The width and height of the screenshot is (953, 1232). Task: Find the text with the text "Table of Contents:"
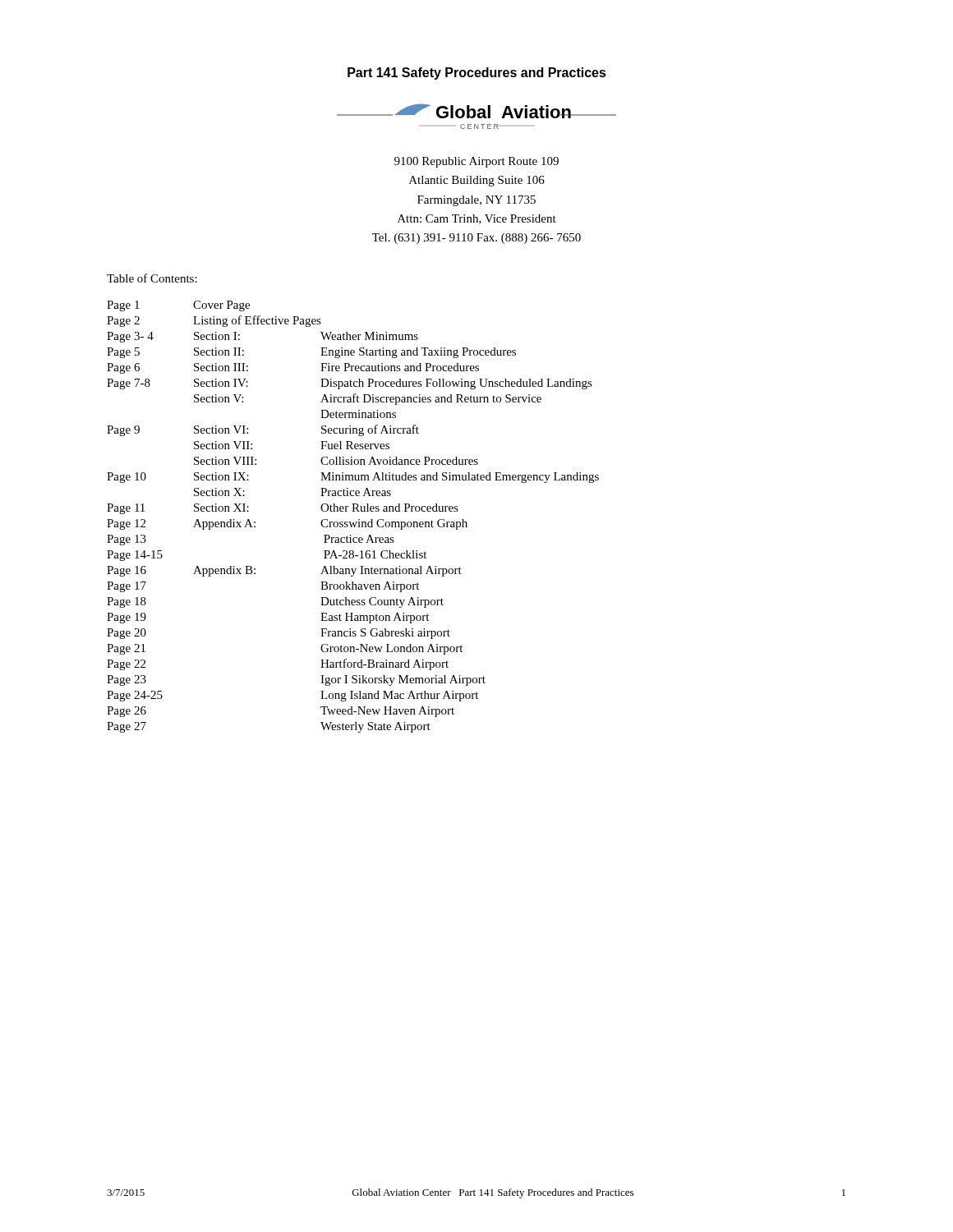pyautogui.click(x=152, y=279)
